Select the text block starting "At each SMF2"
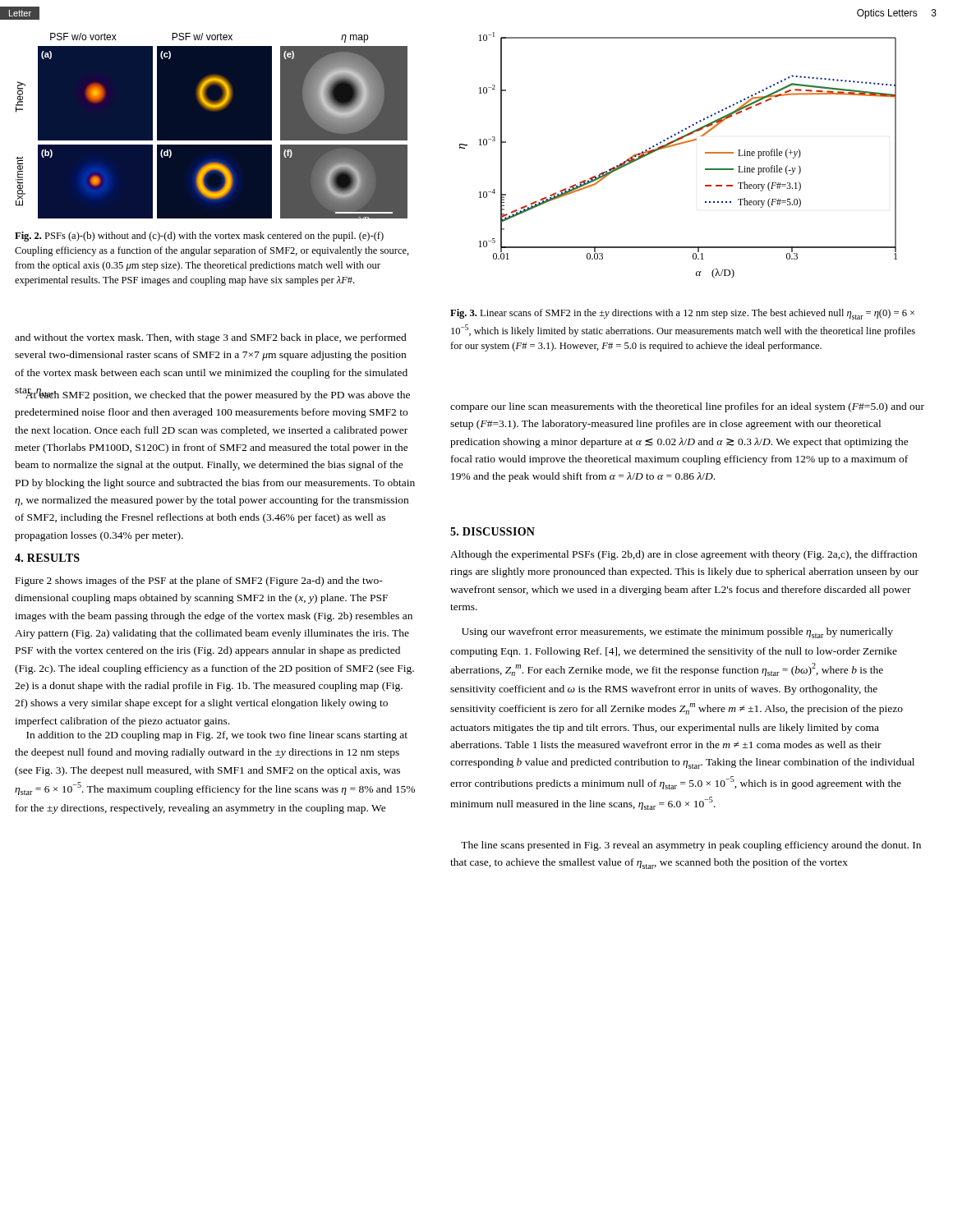 [215, 465]
